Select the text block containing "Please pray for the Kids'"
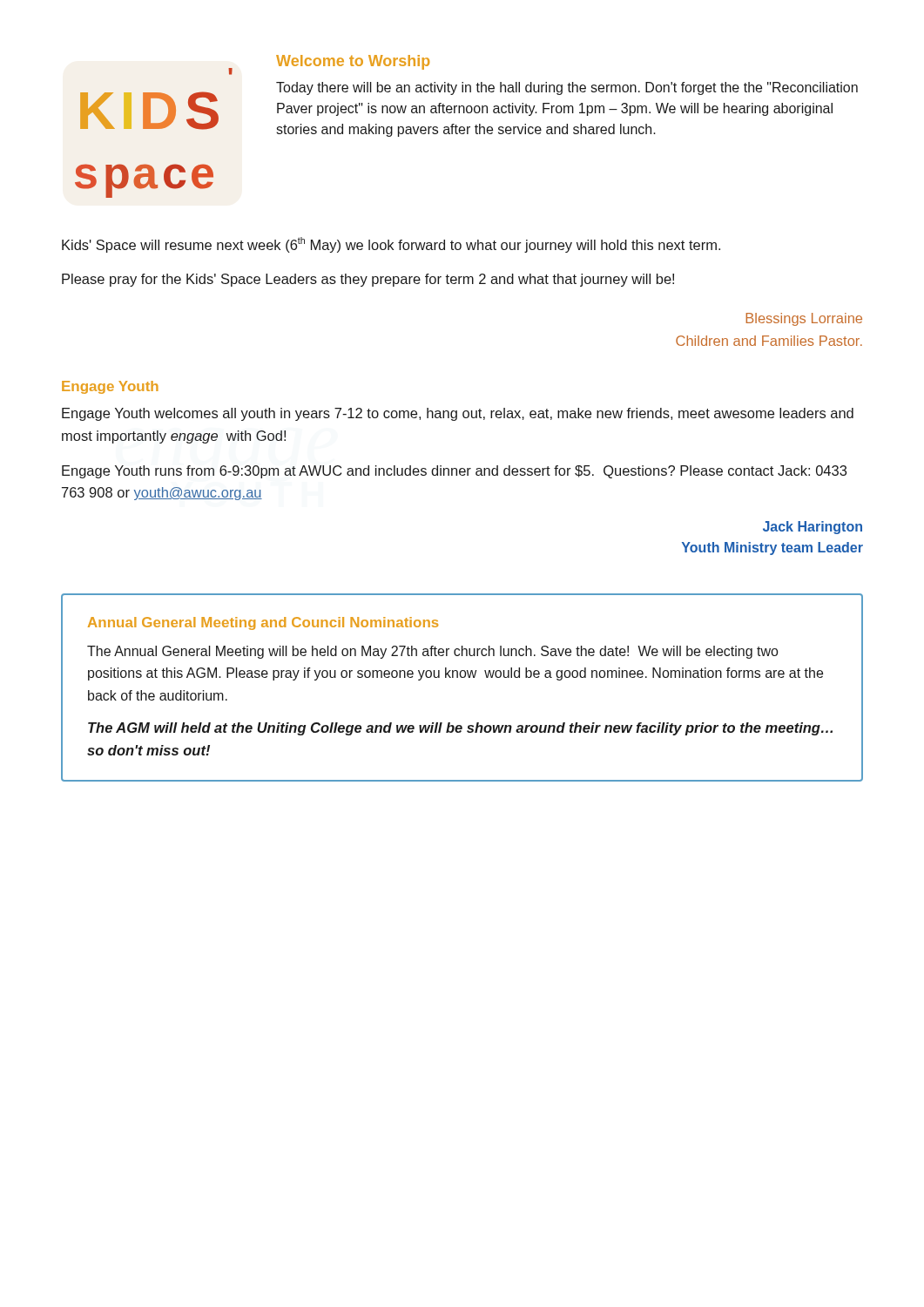924x1307 pixels. [368, 279]
